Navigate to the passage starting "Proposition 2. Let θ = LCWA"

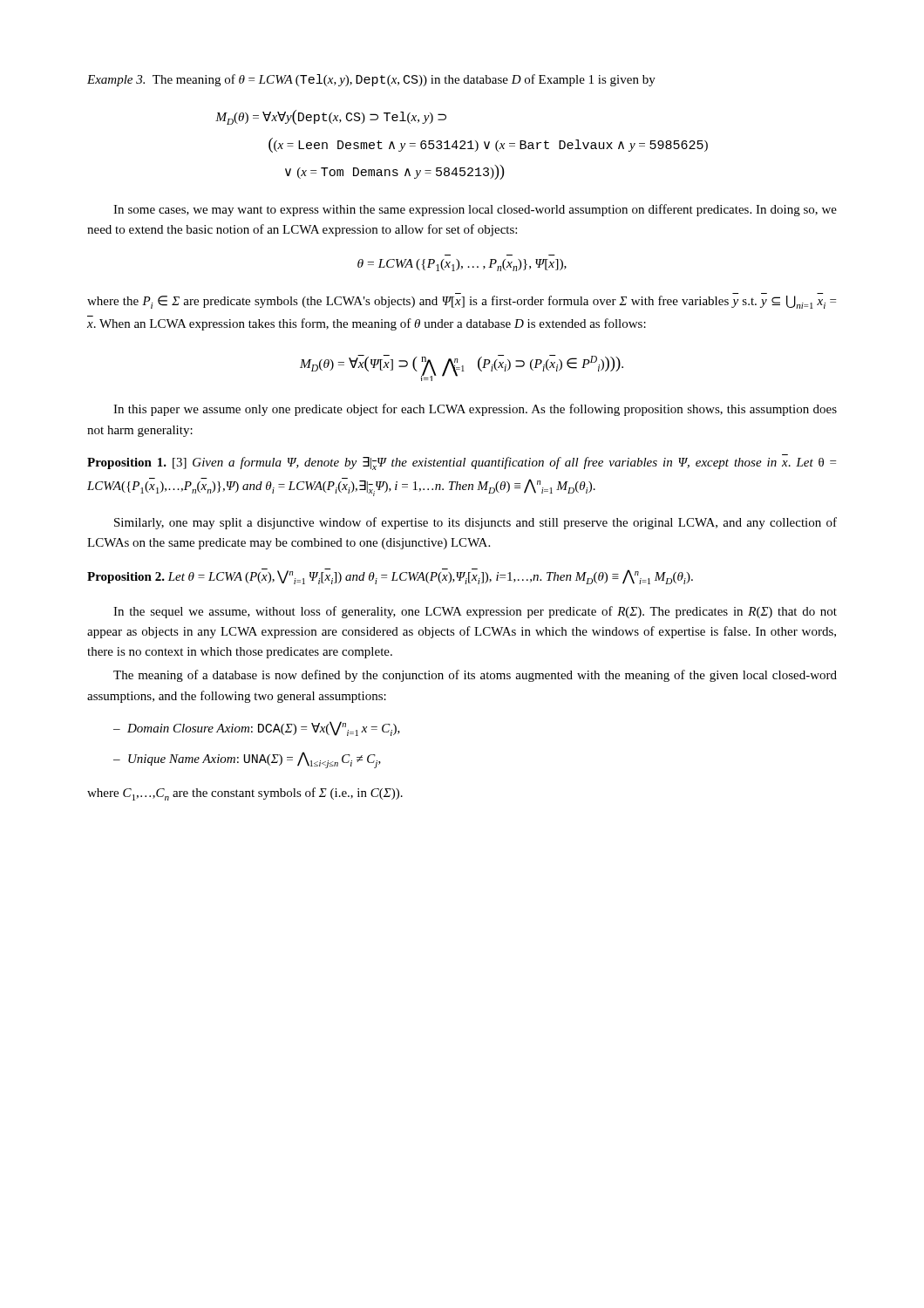coord(390,577)
